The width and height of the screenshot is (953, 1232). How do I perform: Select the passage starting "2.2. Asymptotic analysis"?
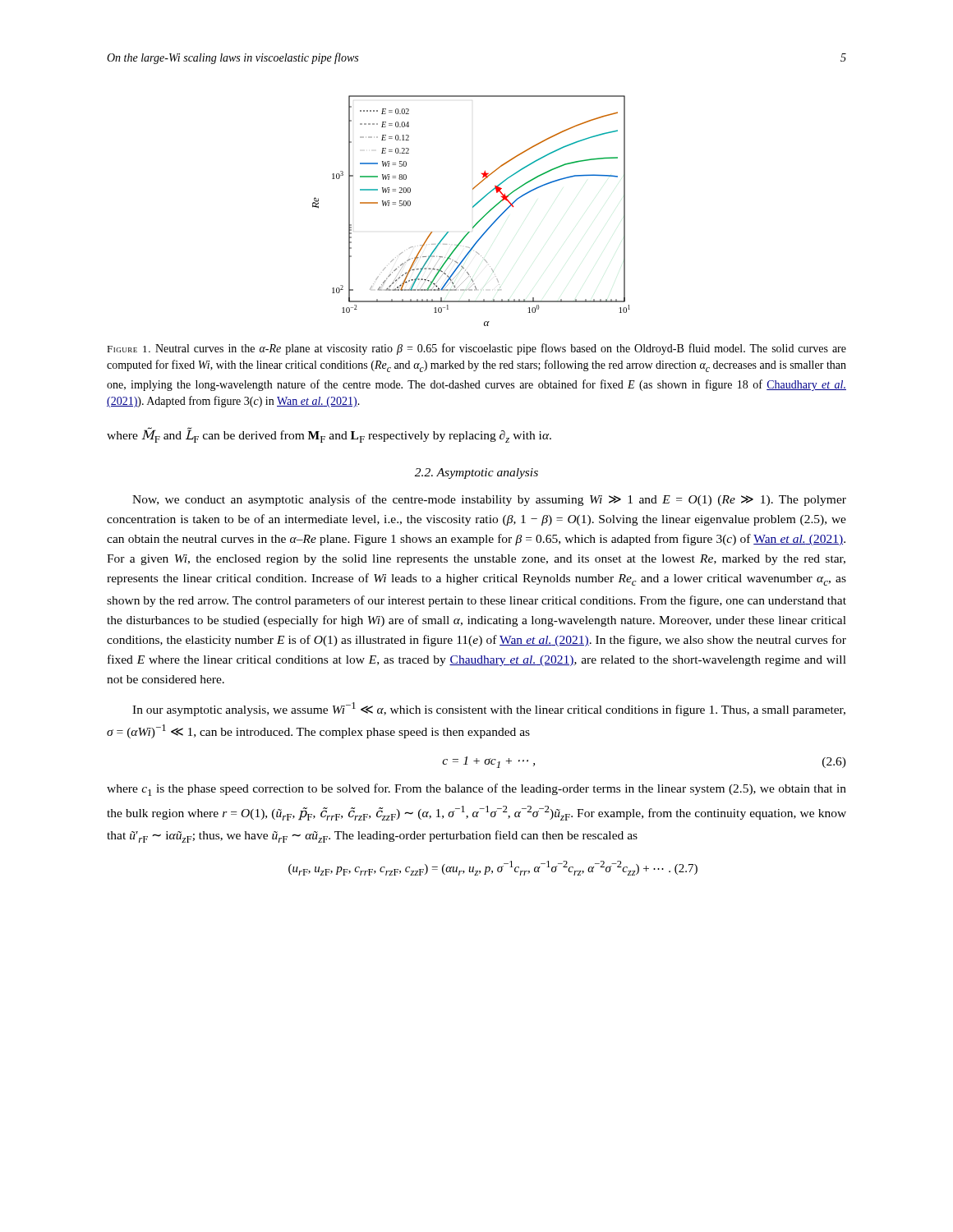tap(476, 472)
